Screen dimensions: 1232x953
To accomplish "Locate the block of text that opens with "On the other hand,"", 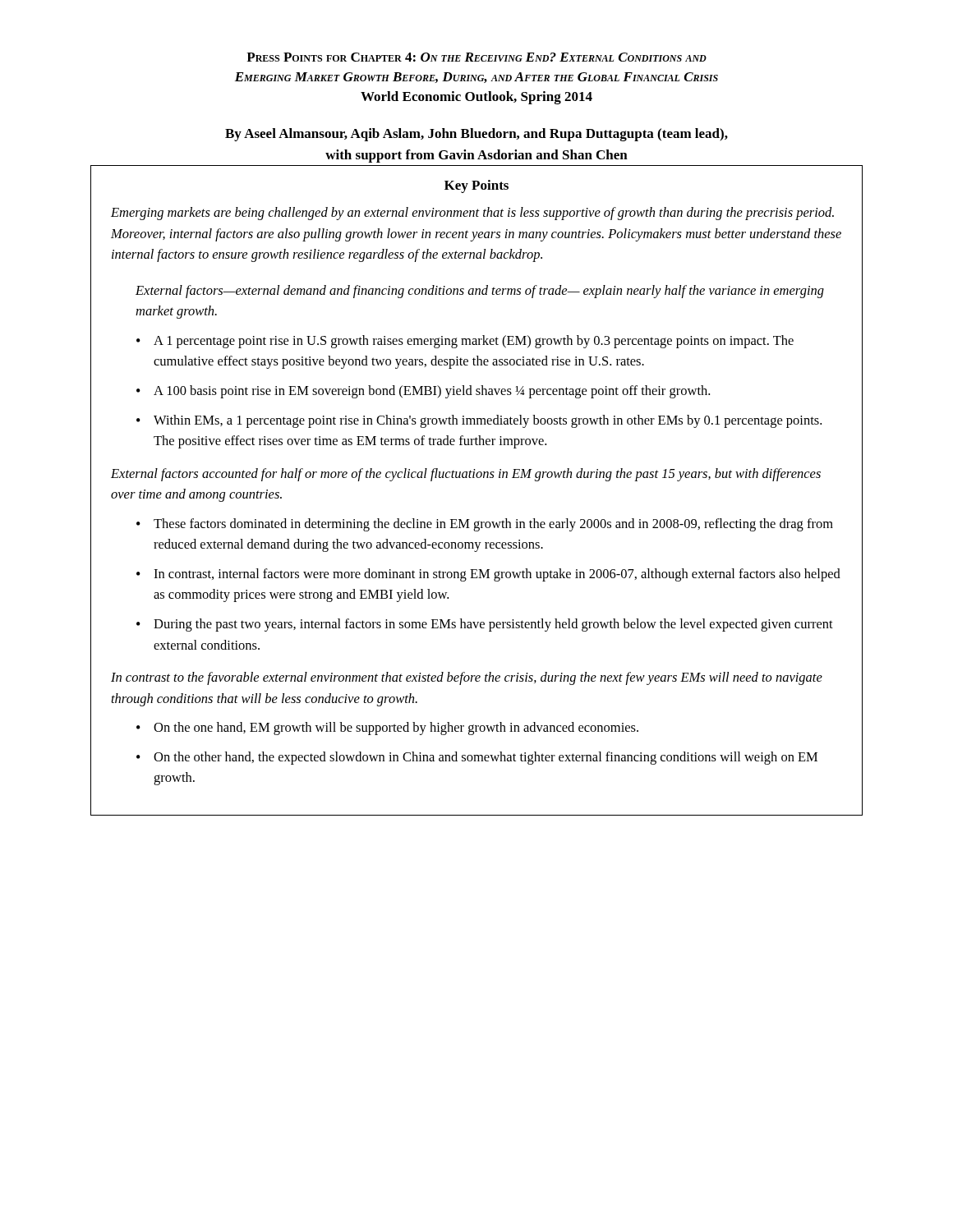I will pos(486,767).
